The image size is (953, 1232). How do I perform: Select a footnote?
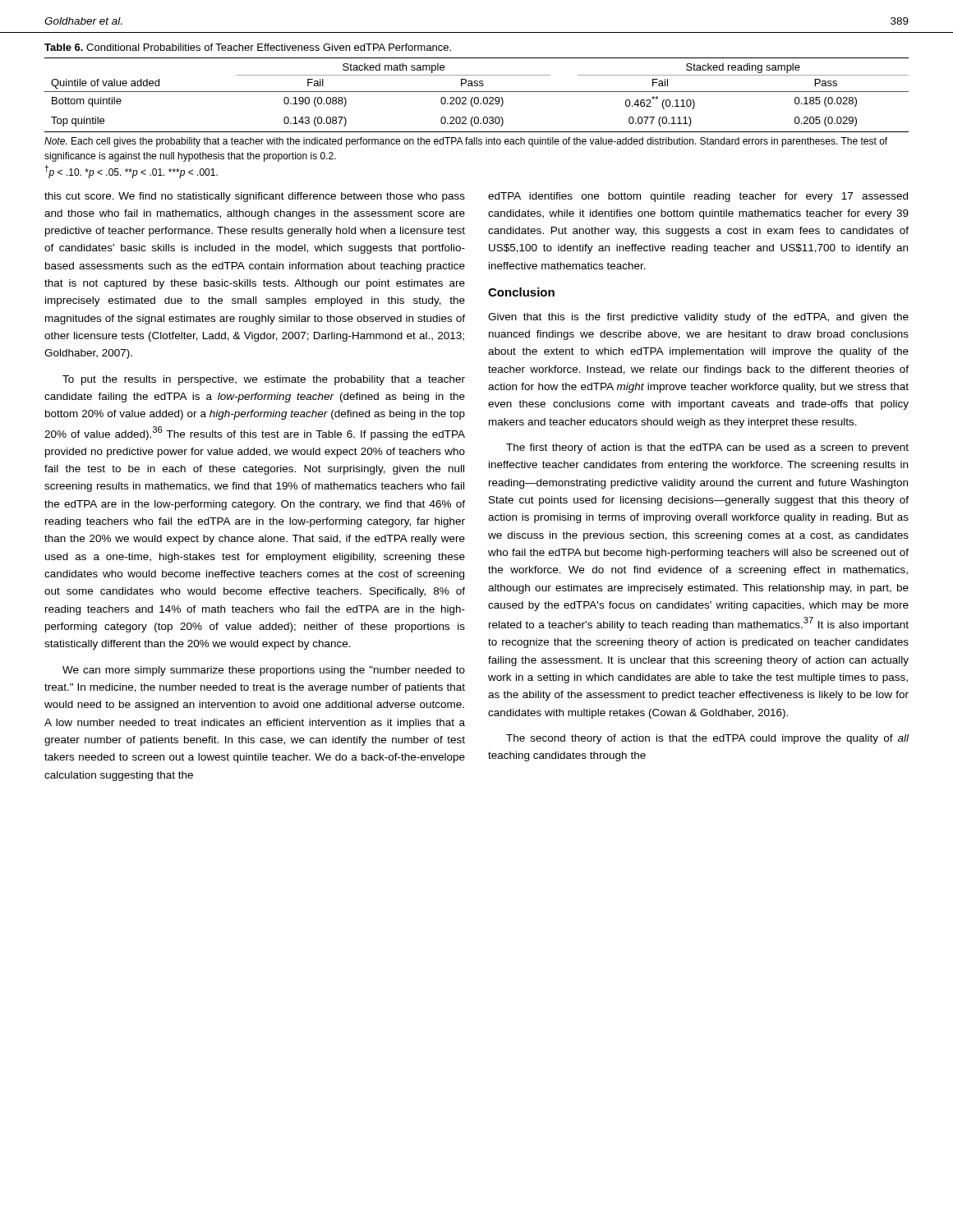(x=466, y=157)
